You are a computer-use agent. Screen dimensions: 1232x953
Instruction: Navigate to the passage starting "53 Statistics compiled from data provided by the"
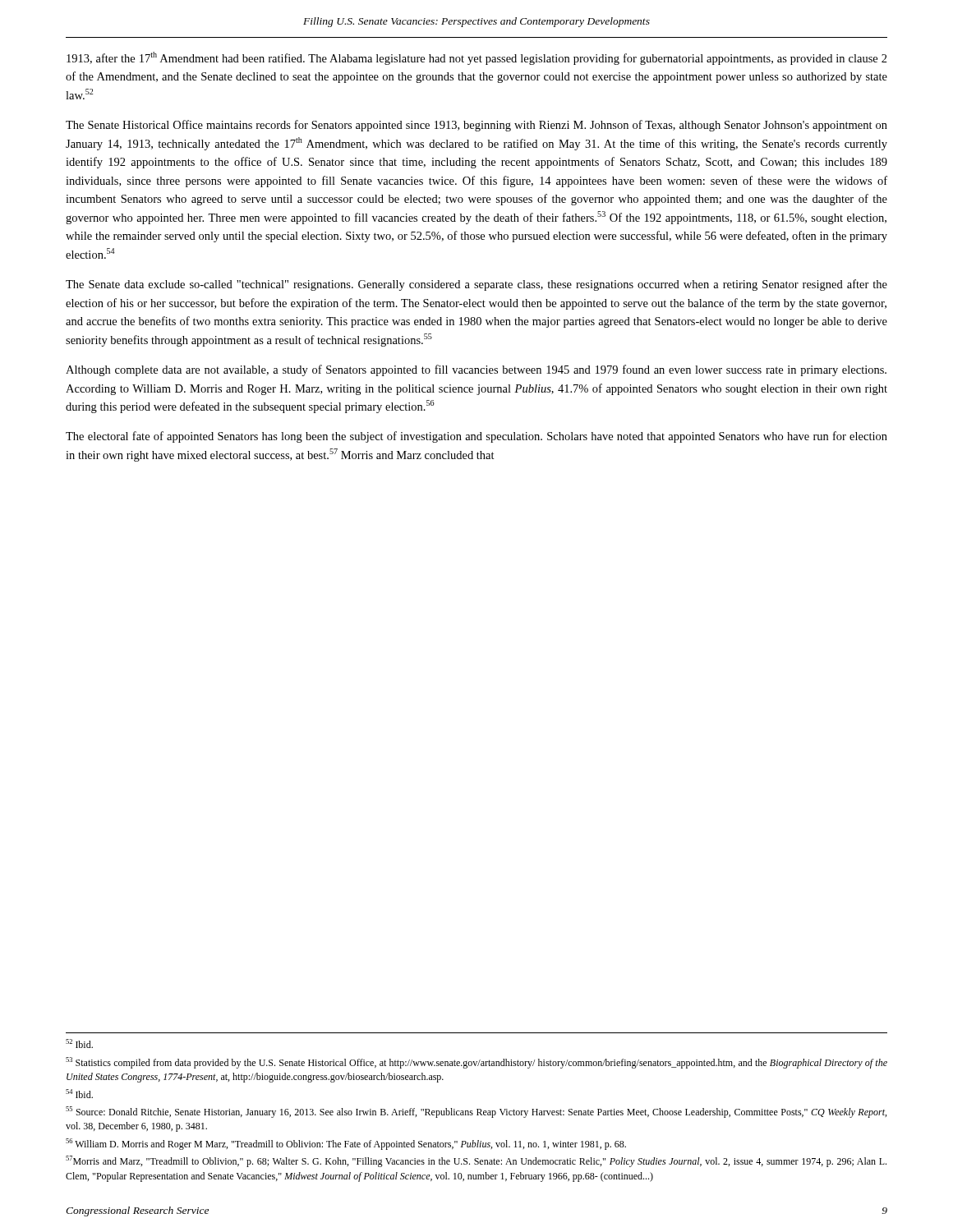[x=476, y=1069]
